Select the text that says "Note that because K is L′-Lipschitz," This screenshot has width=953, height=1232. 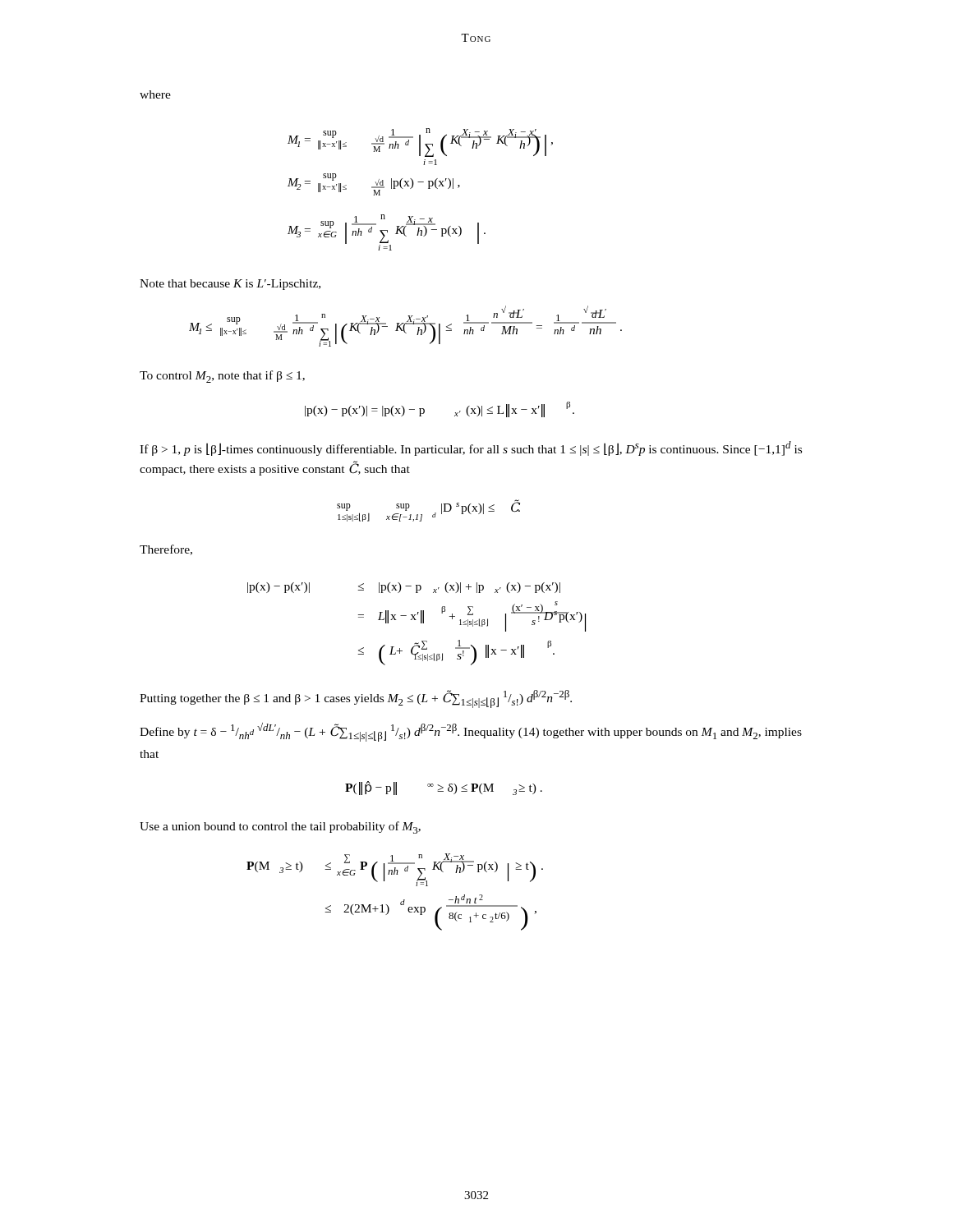[x=231, y=283]
